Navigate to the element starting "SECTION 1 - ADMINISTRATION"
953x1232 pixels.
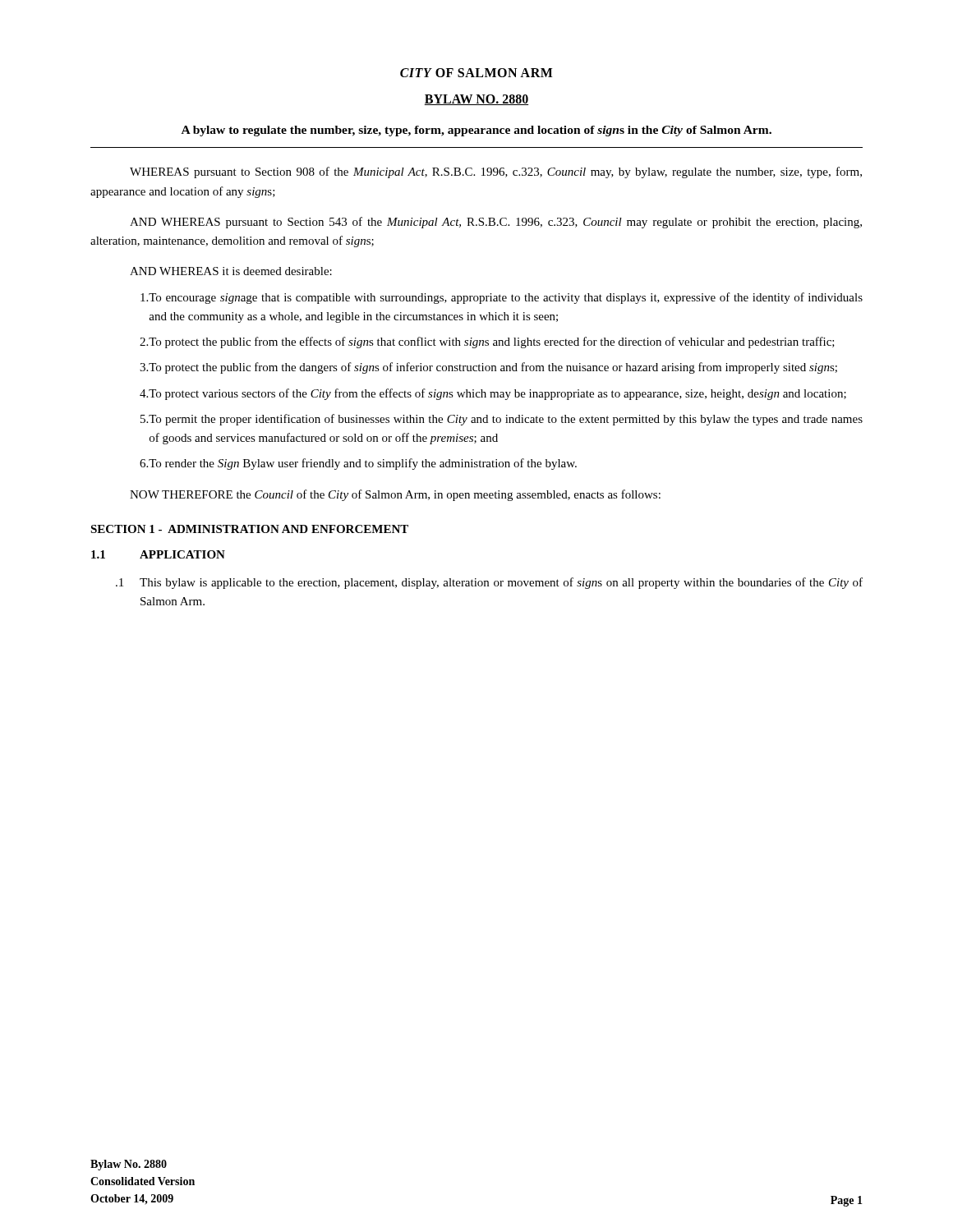click(x=249, y=529)
